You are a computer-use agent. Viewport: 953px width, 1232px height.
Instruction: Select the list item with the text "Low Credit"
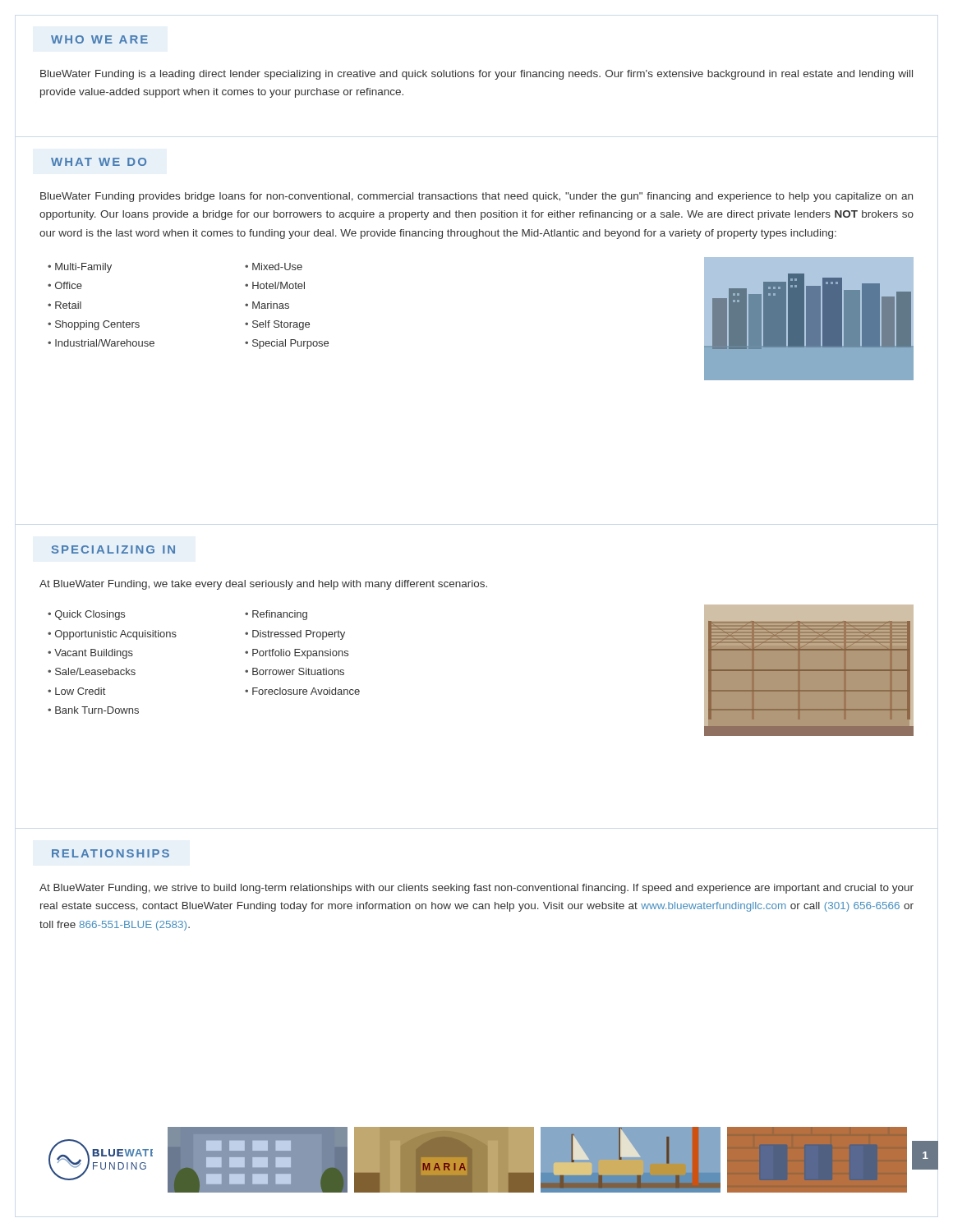point(76,691)
